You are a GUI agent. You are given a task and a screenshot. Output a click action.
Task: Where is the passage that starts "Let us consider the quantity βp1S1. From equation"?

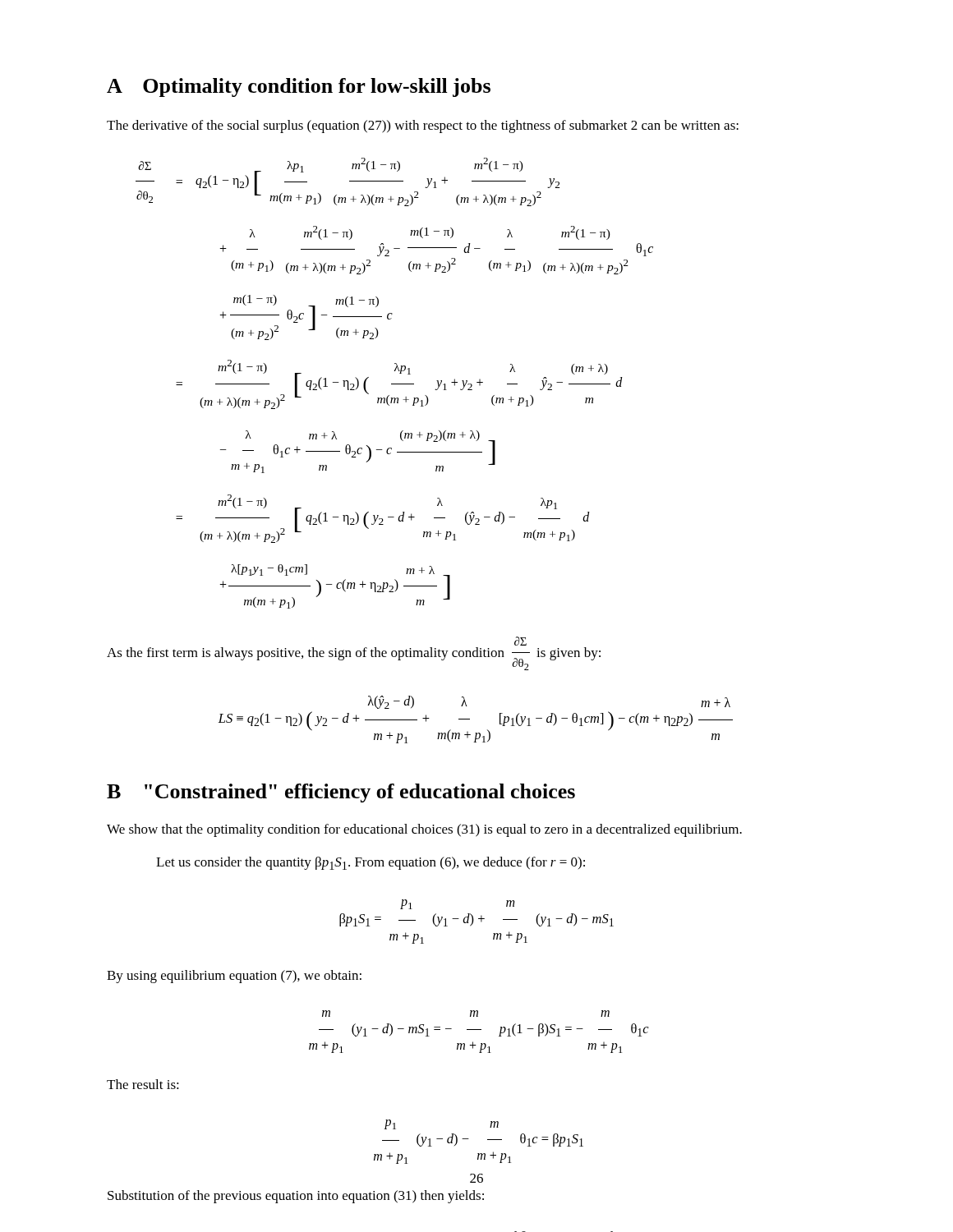(x=371, y=863)
